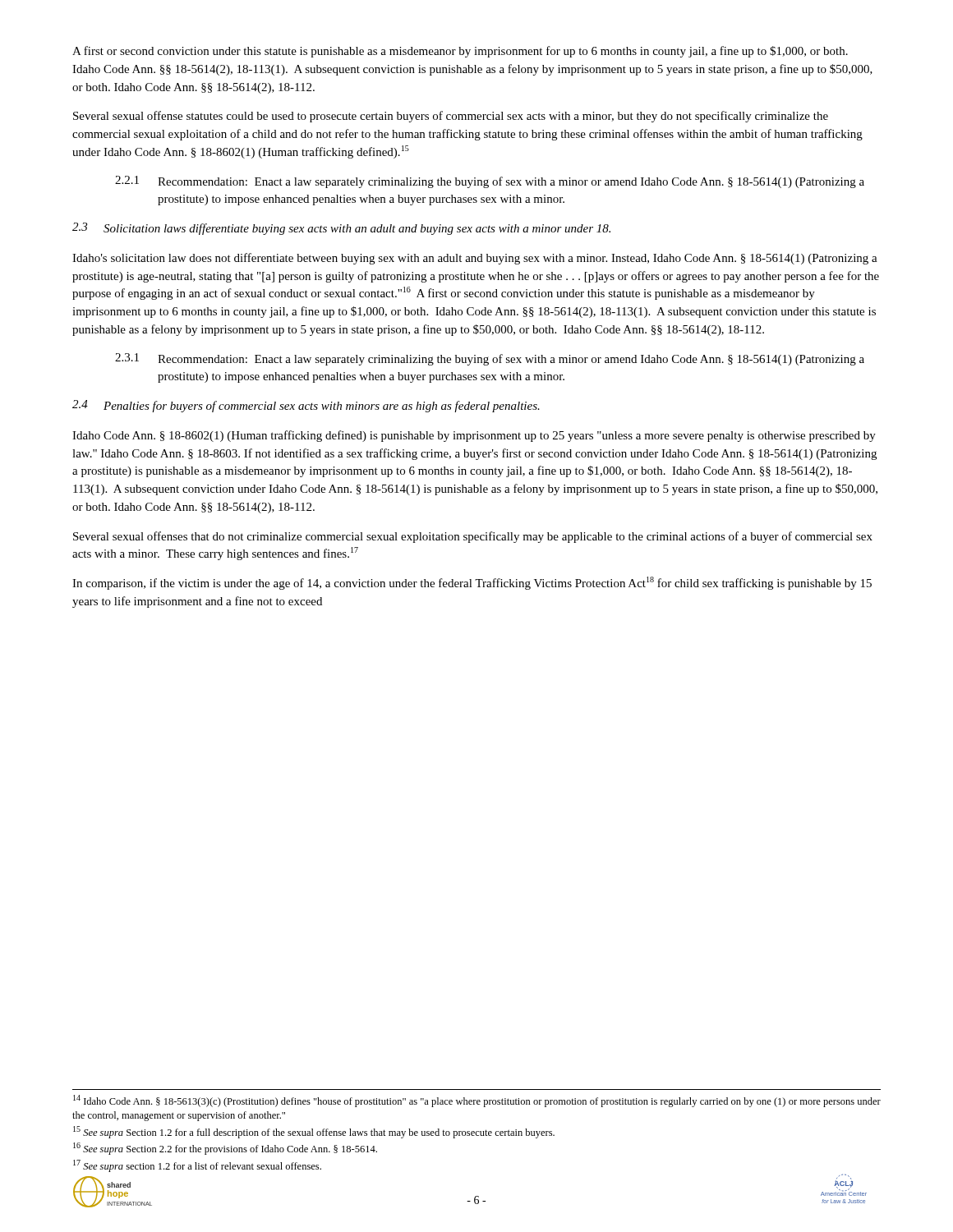This screenshot has height=1232, width=953.
Task: Click on the text block that reads "Several sexual offenses that"
Action: pos(476,546)
